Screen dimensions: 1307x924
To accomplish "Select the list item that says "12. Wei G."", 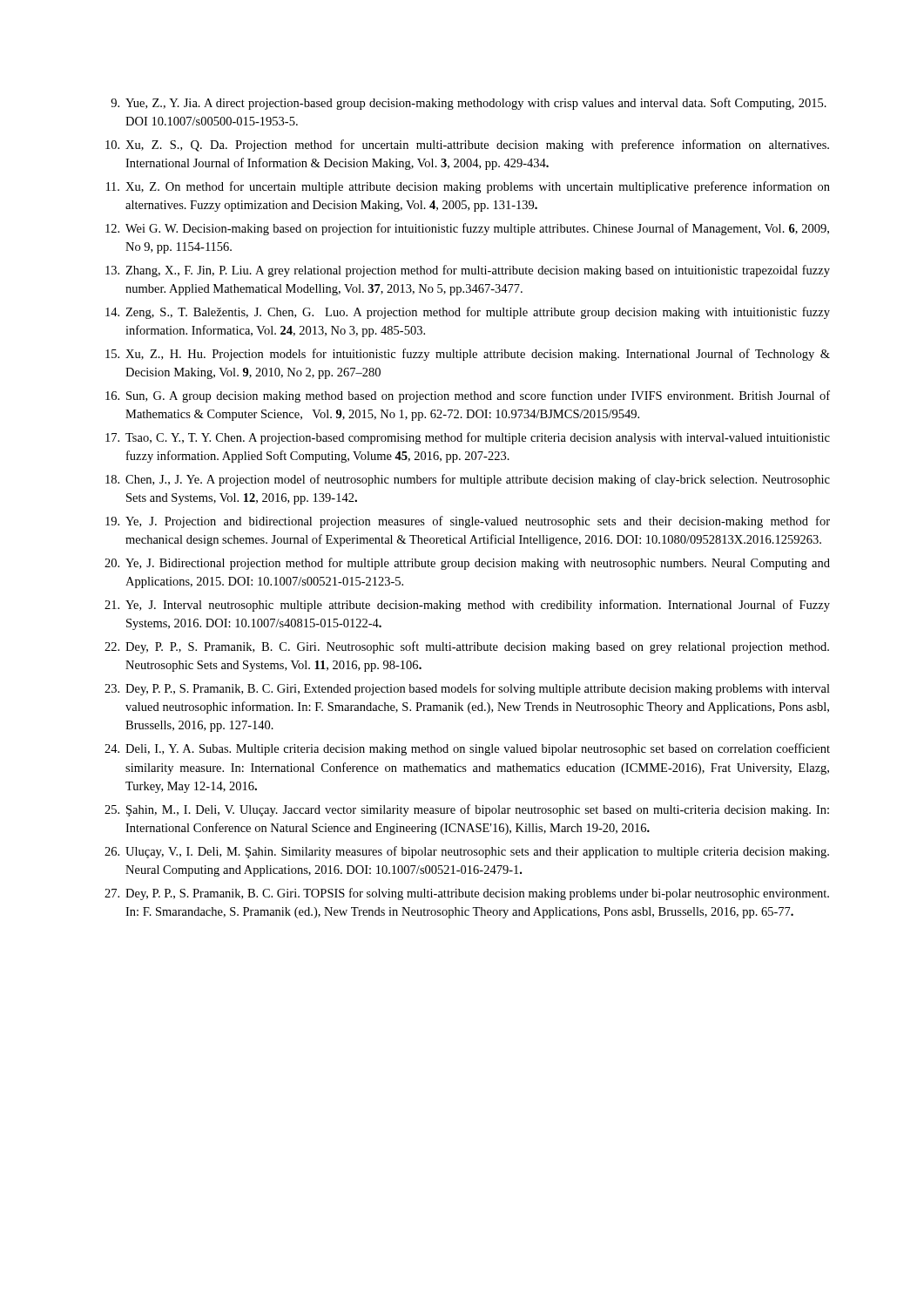I will point(462,238).
